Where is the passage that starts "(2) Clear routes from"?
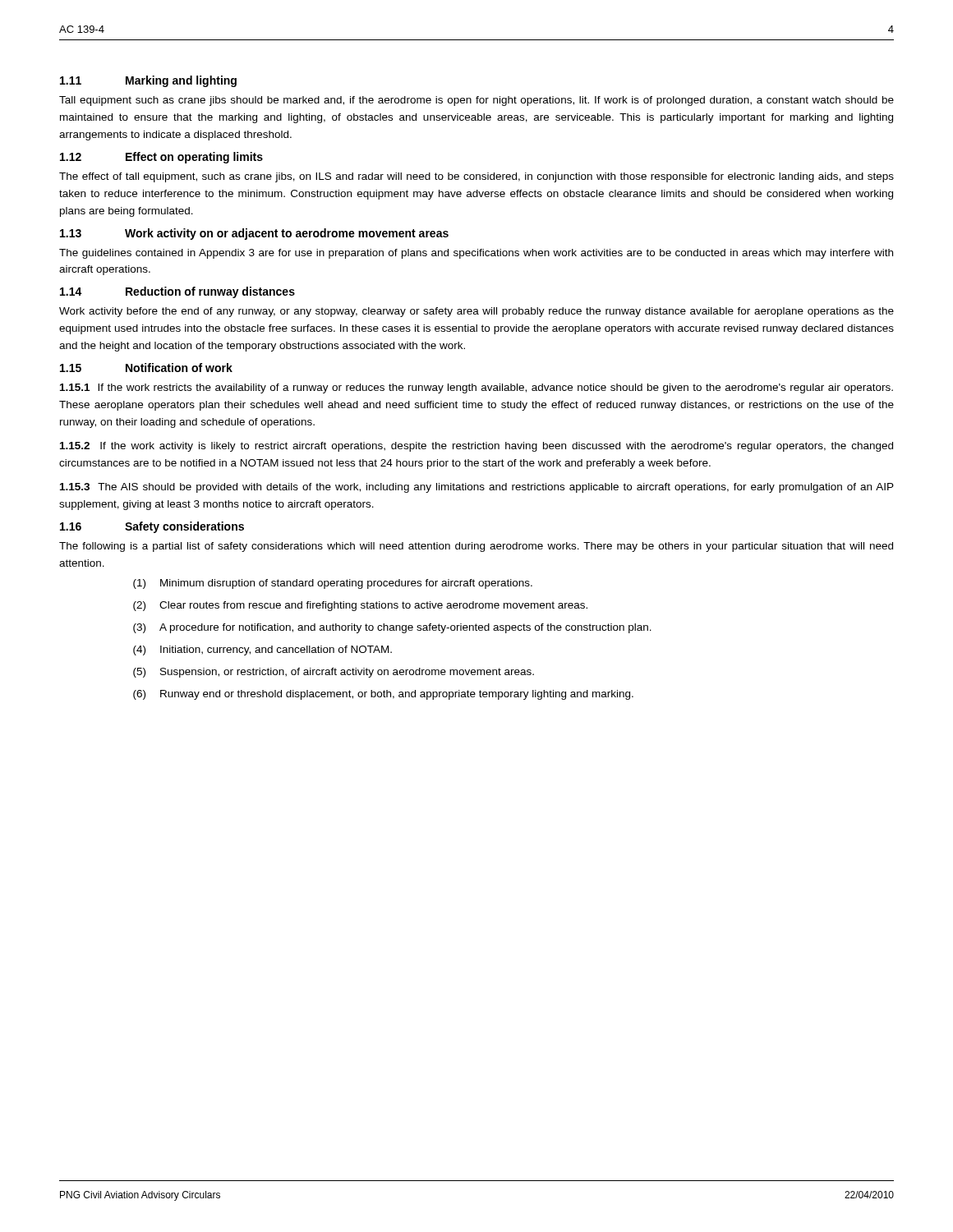Viewport: 953px width, 1232px height. tap(501, 606)
